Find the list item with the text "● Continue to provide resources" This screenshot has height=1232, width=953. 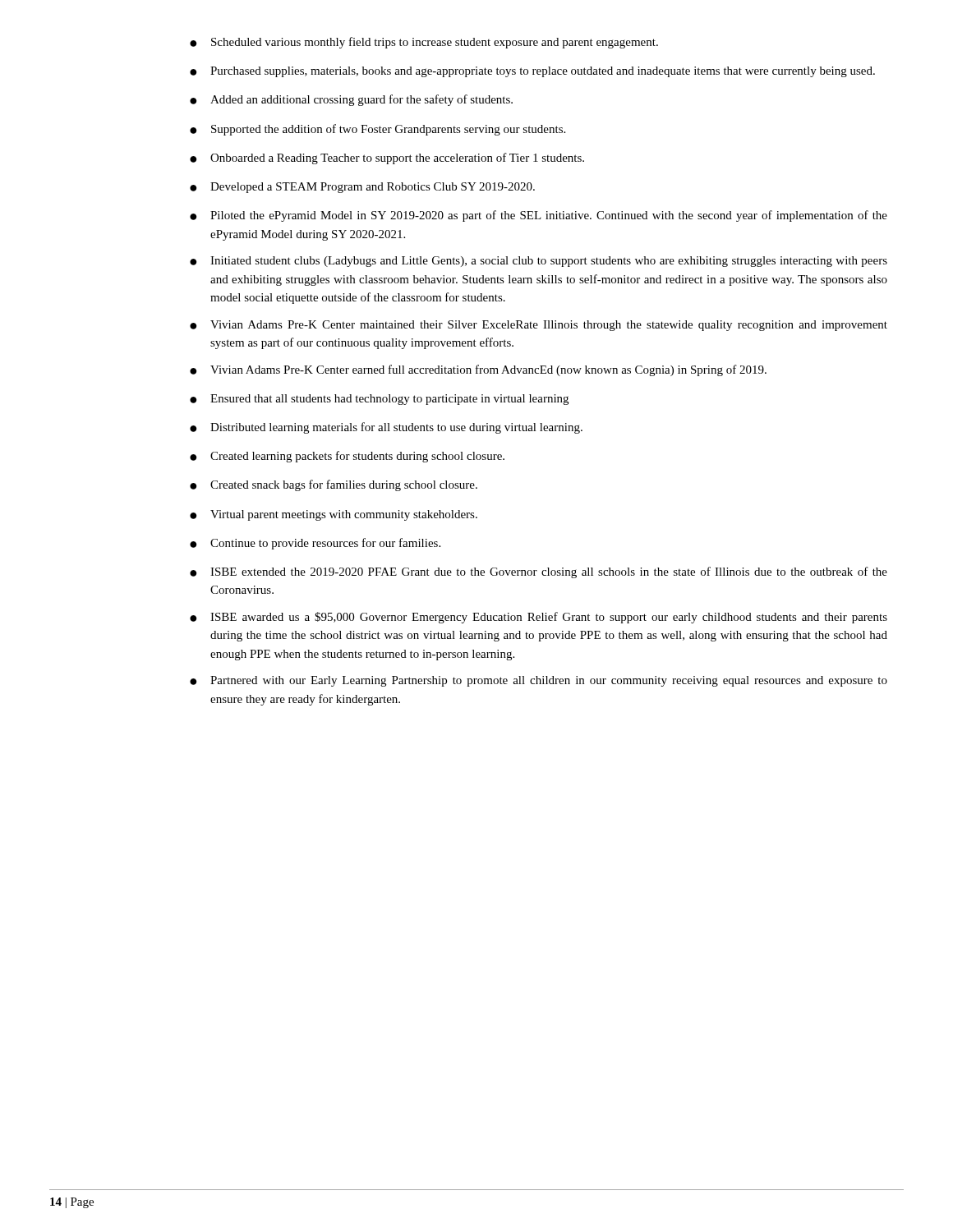coord(315,544)
